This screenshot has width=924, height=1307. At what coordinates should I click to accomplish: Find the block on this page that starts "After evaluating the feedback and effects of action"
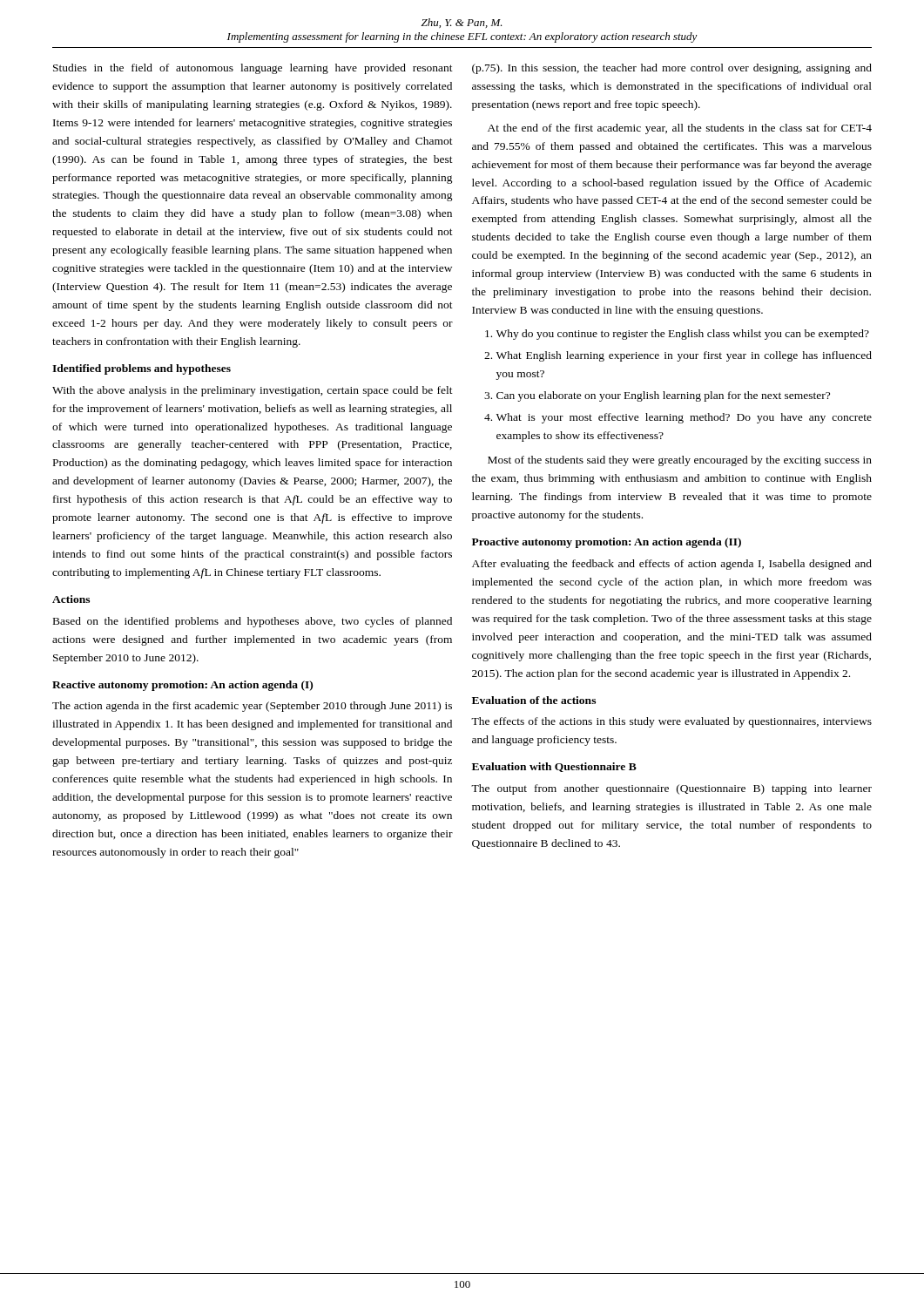click(672, 619)
